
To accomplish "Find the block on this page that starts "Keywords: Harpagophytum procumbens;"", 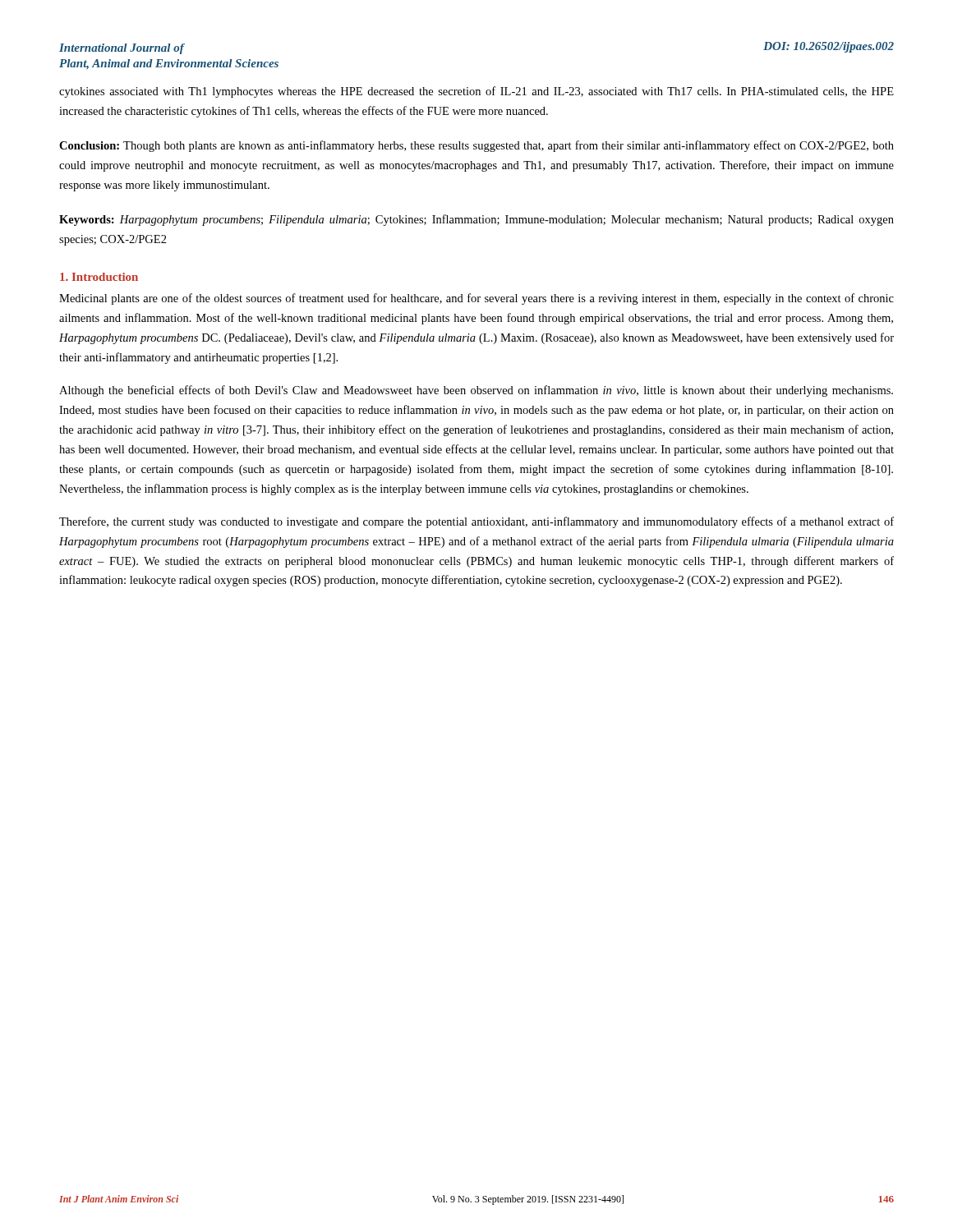I will click(x=476, y=229).
